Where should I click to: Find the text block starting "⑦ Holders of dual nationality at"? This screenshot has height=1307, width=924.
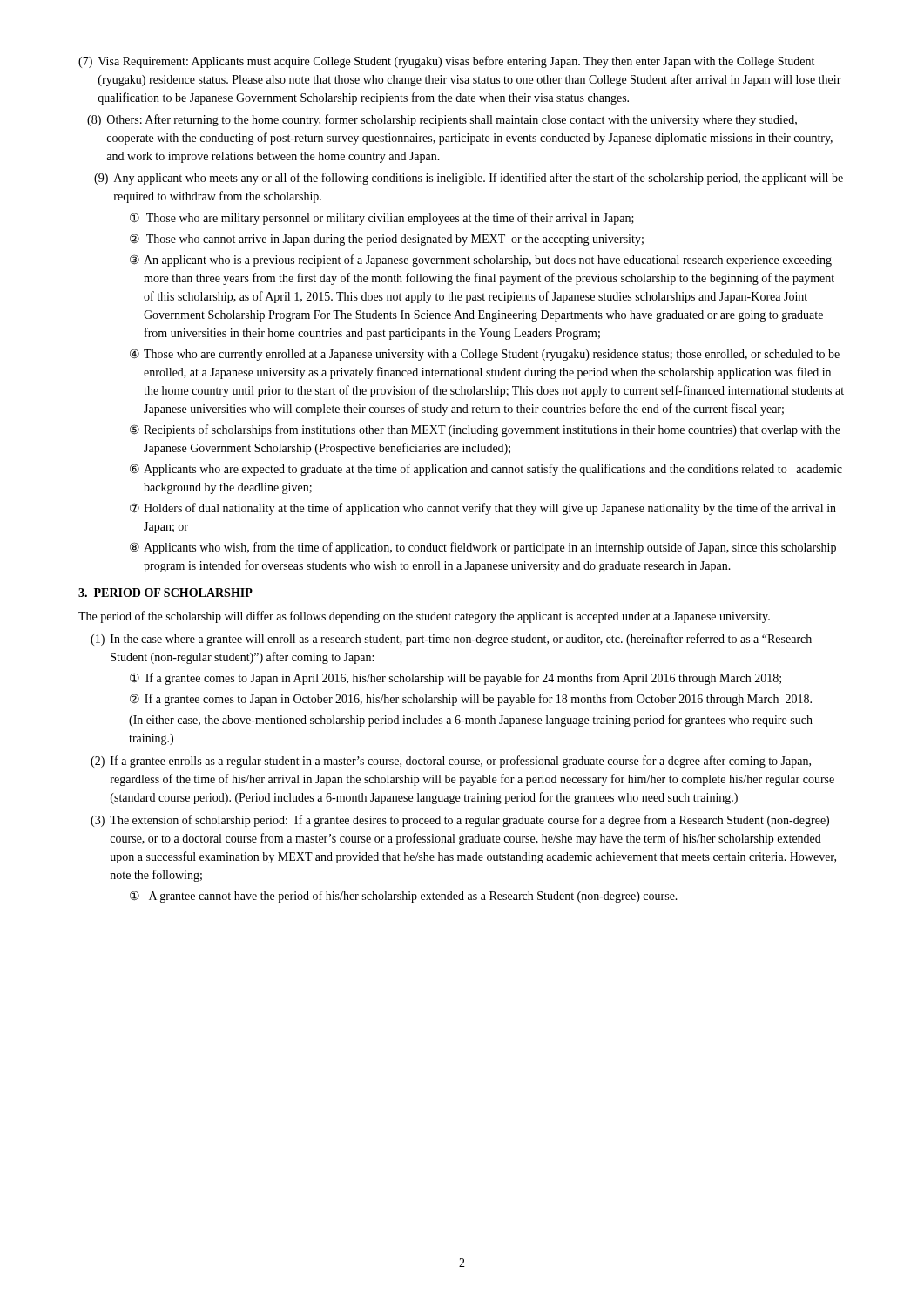(487, 518)
